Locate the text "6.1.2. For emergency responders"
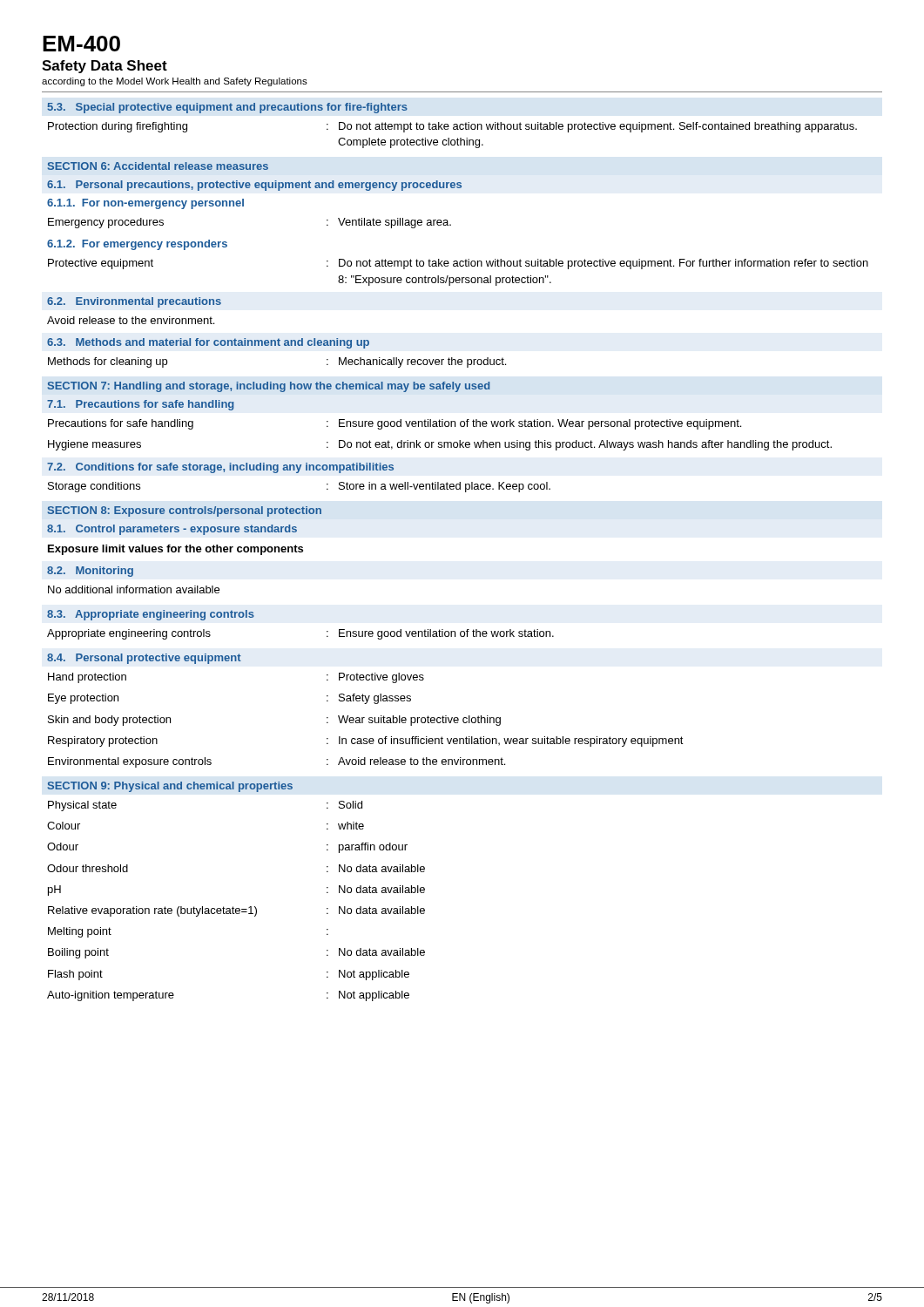Viewport: 924px width, 1307px height. click(137, 244)
